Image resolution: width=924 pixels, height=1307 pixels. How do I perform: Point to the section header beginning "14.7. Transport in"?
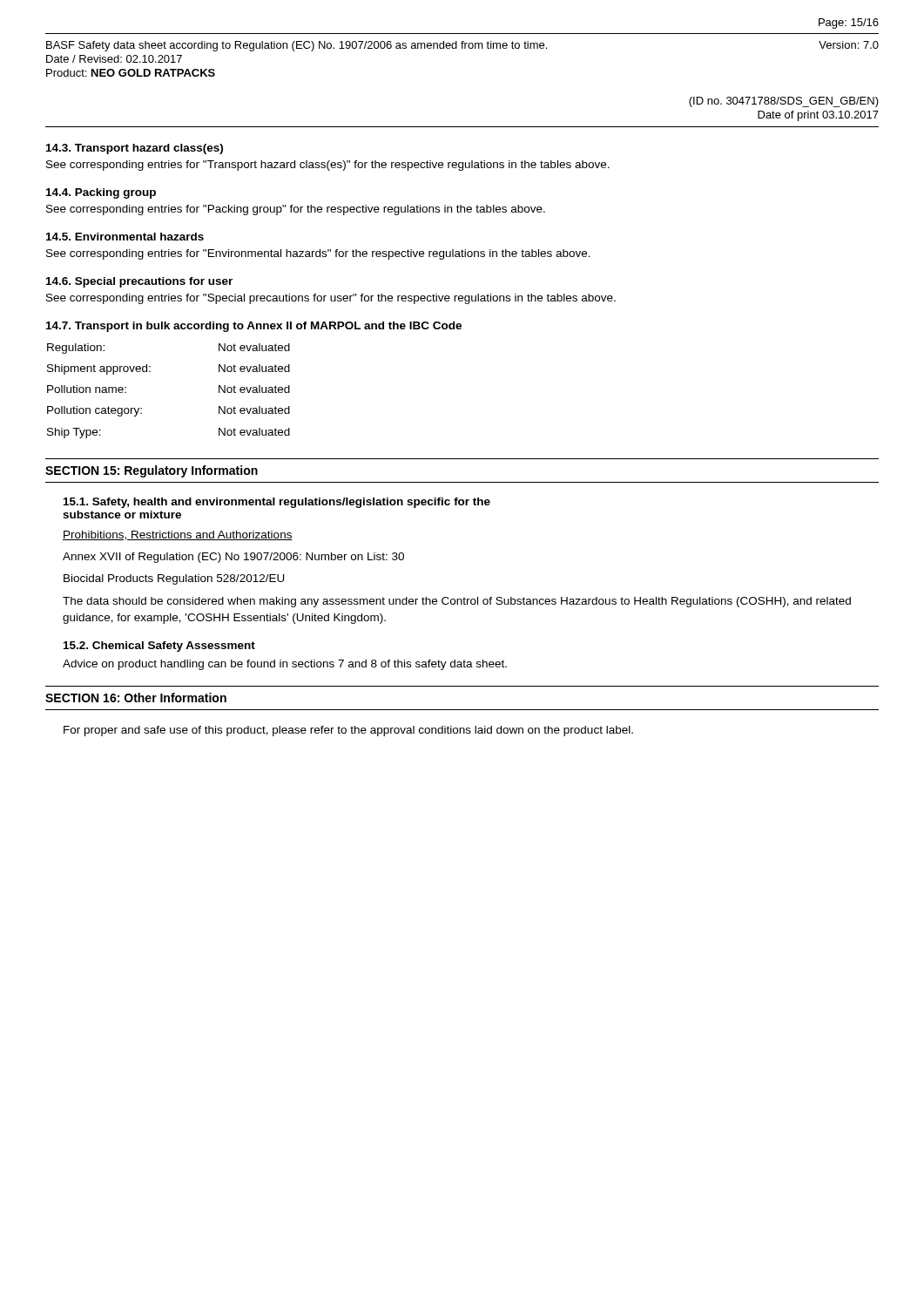click(x=254, y=325)
